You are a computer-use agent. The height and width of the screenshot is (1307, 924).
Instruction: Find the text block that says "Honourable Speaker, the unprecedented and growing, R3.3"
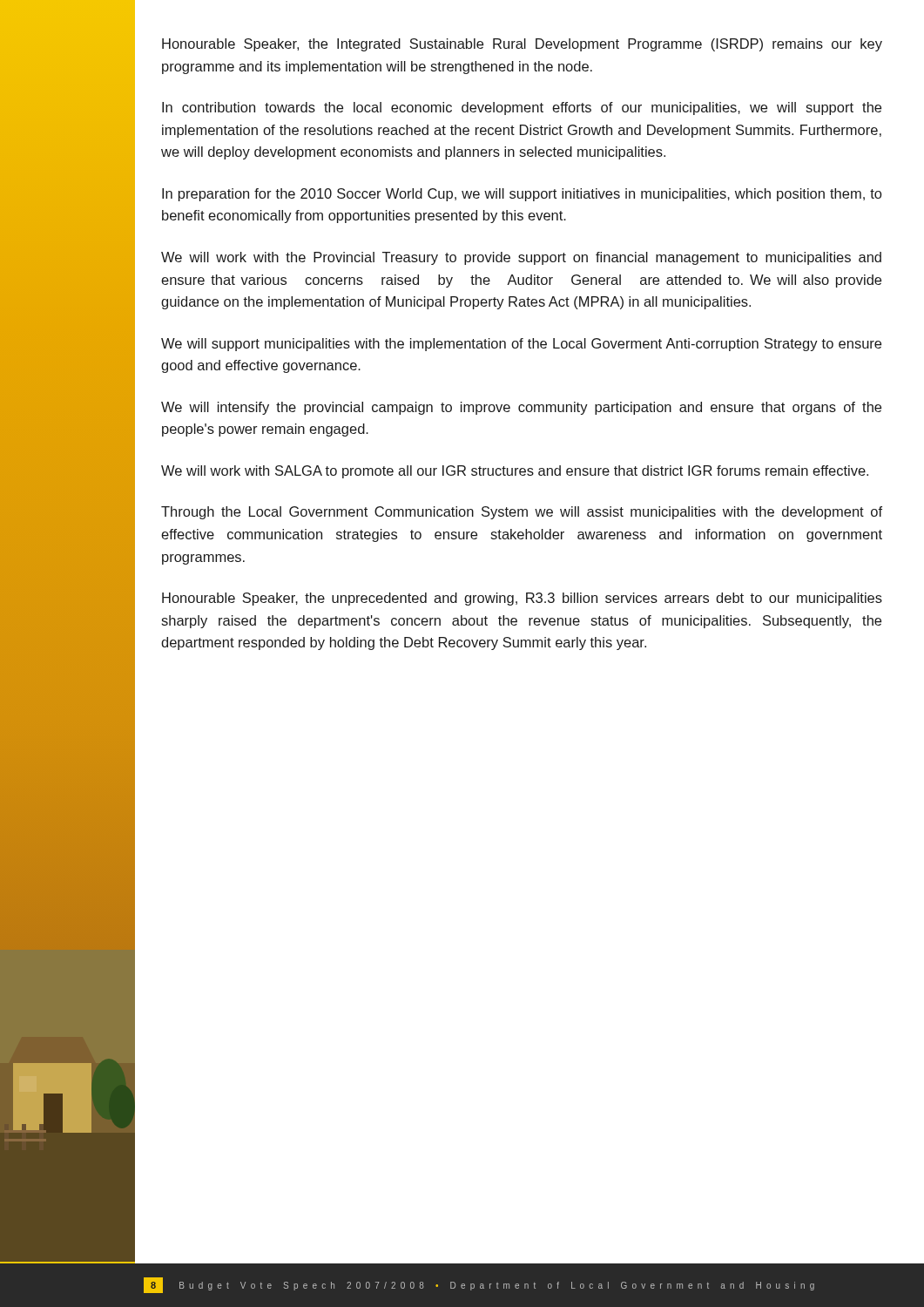522,620
